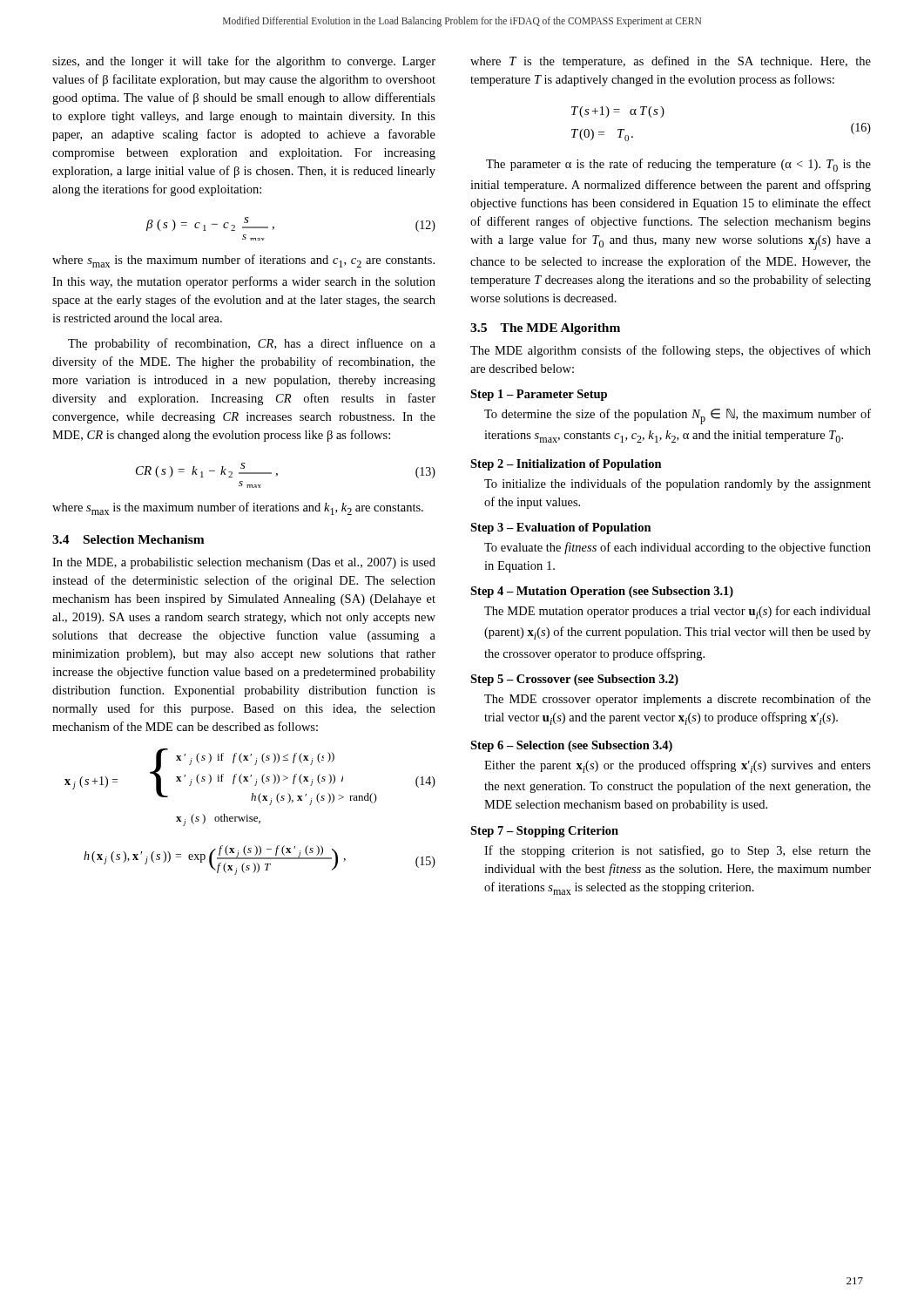Click on the text block that says "In the MDE, a"
Viewport: 924px width, 1307px height.
tap(244, 645)
